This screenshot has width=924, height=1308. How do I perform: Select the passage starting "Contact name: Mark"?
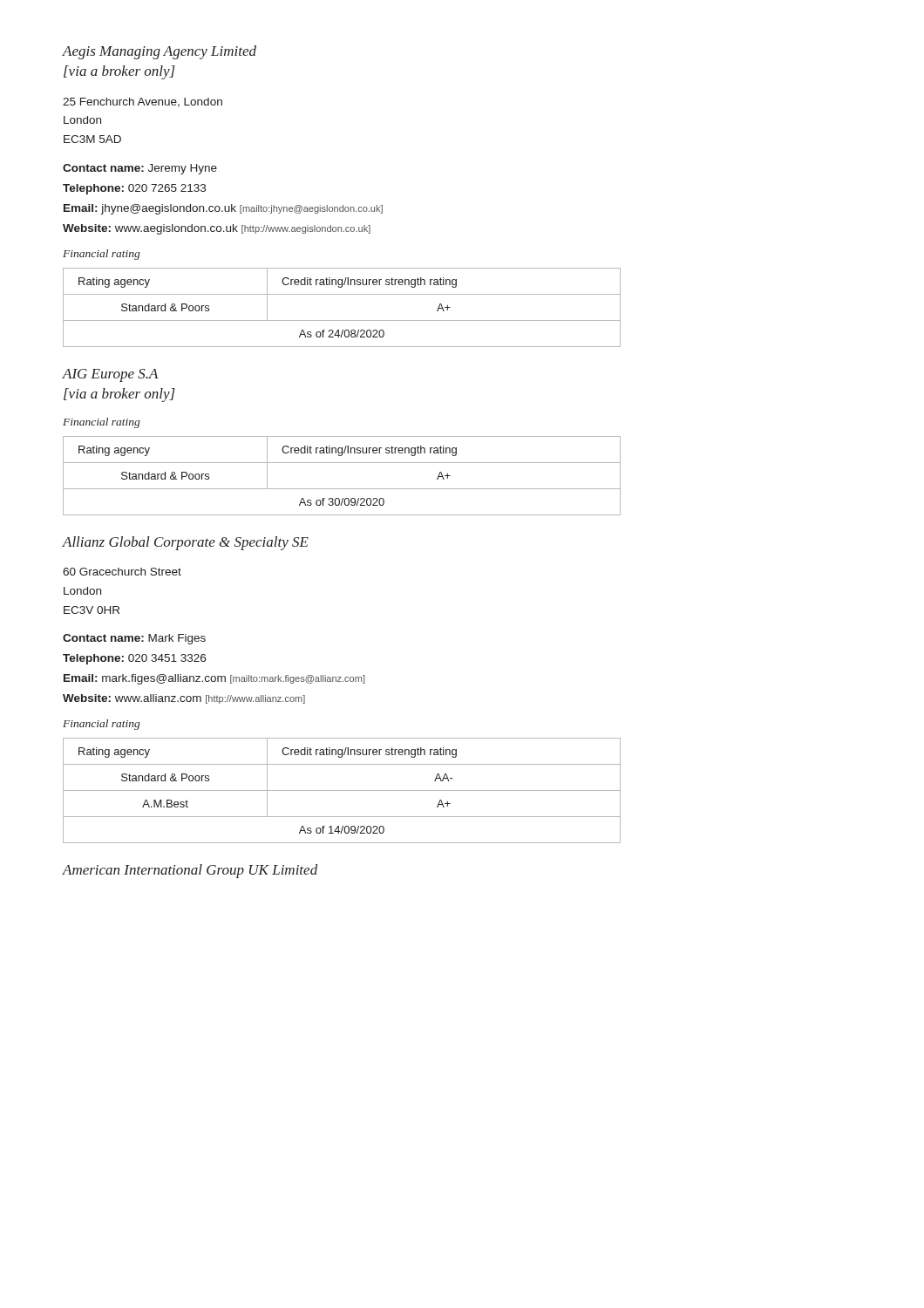(134, 638)
